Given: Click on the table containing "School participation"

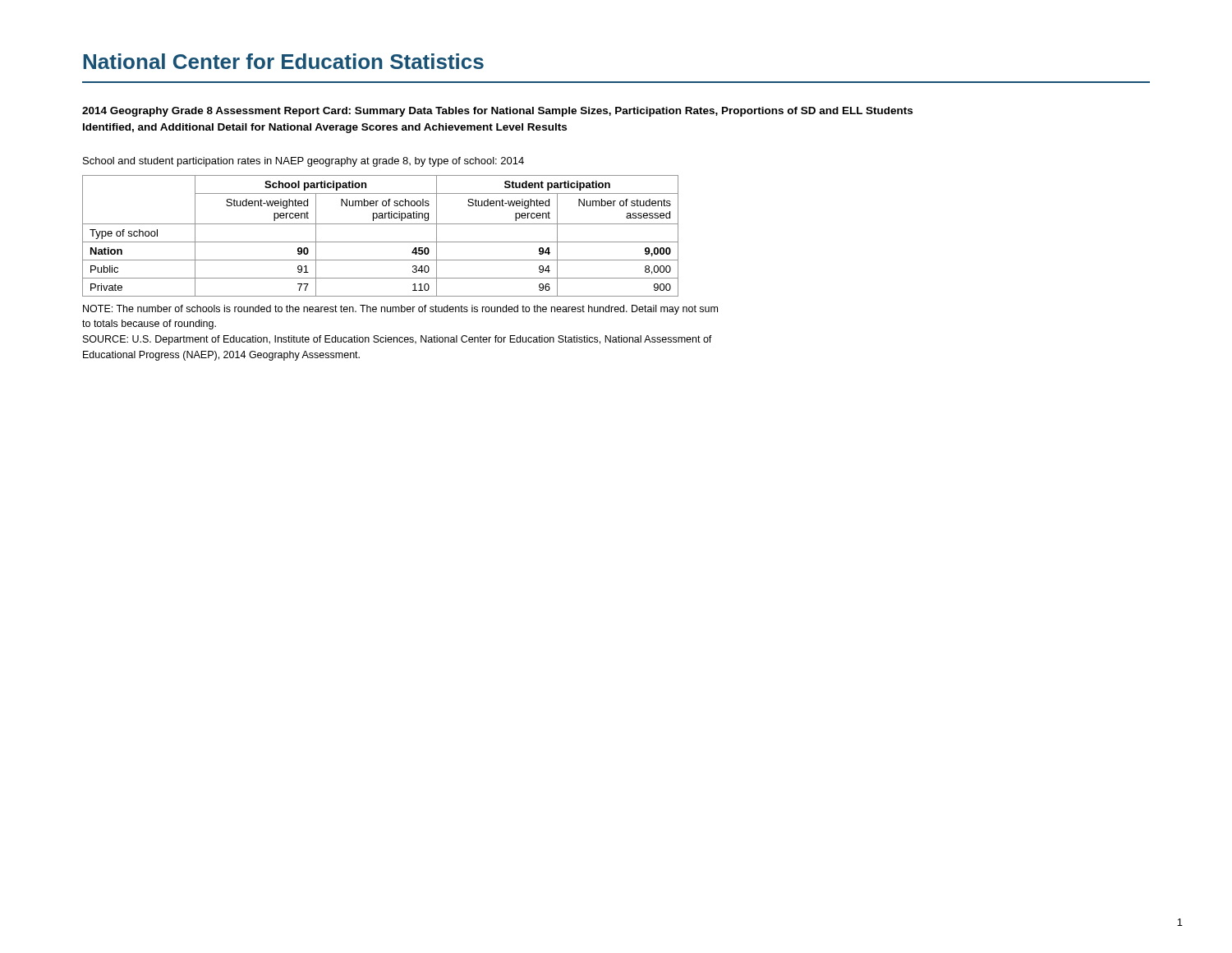Looking at the screenshot, I should pos(616,235).
